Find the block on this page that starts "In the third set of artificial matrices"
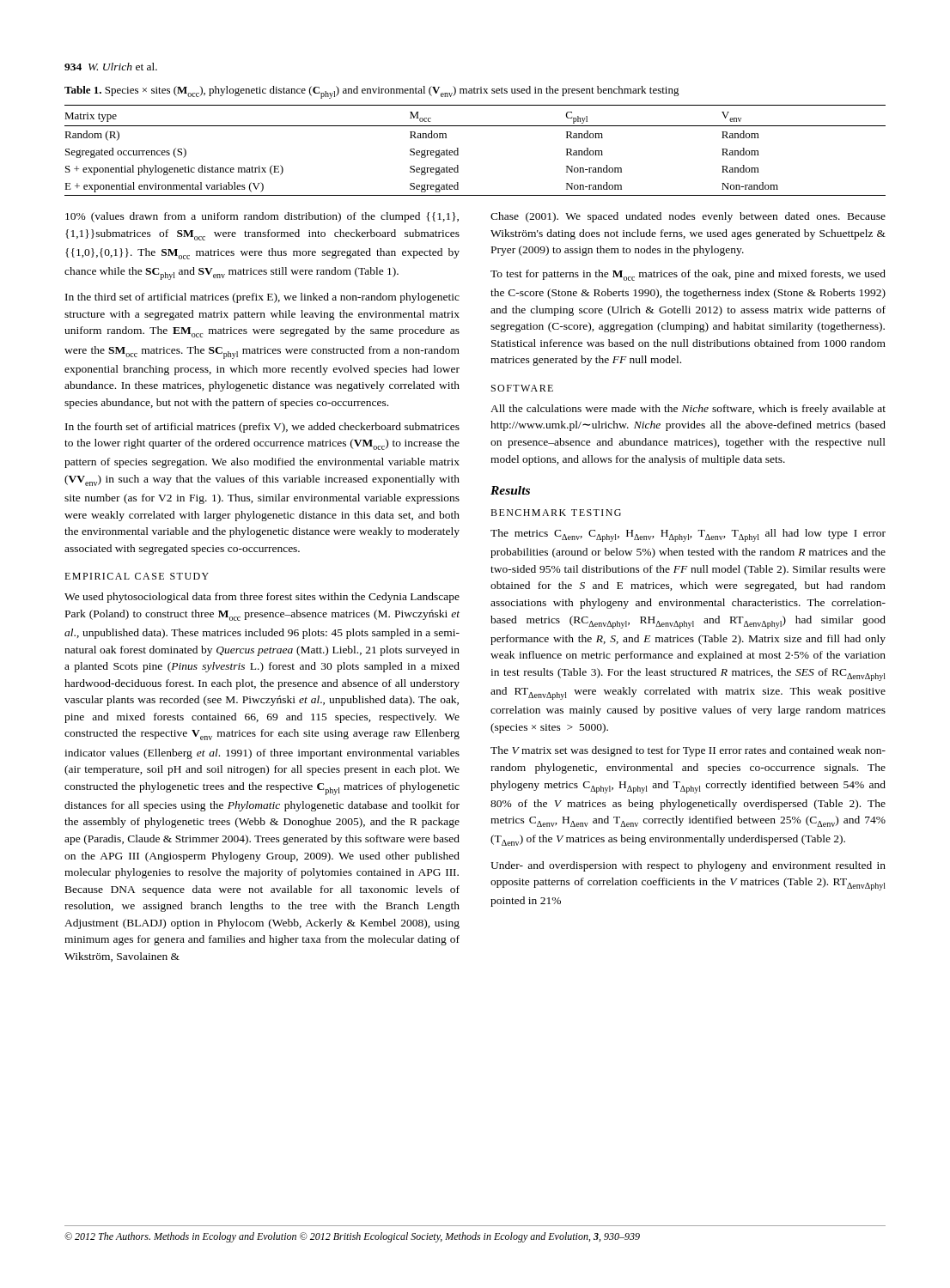This screenshot has height=1288, width=950. pyautogui.click(x=262, y=350)
